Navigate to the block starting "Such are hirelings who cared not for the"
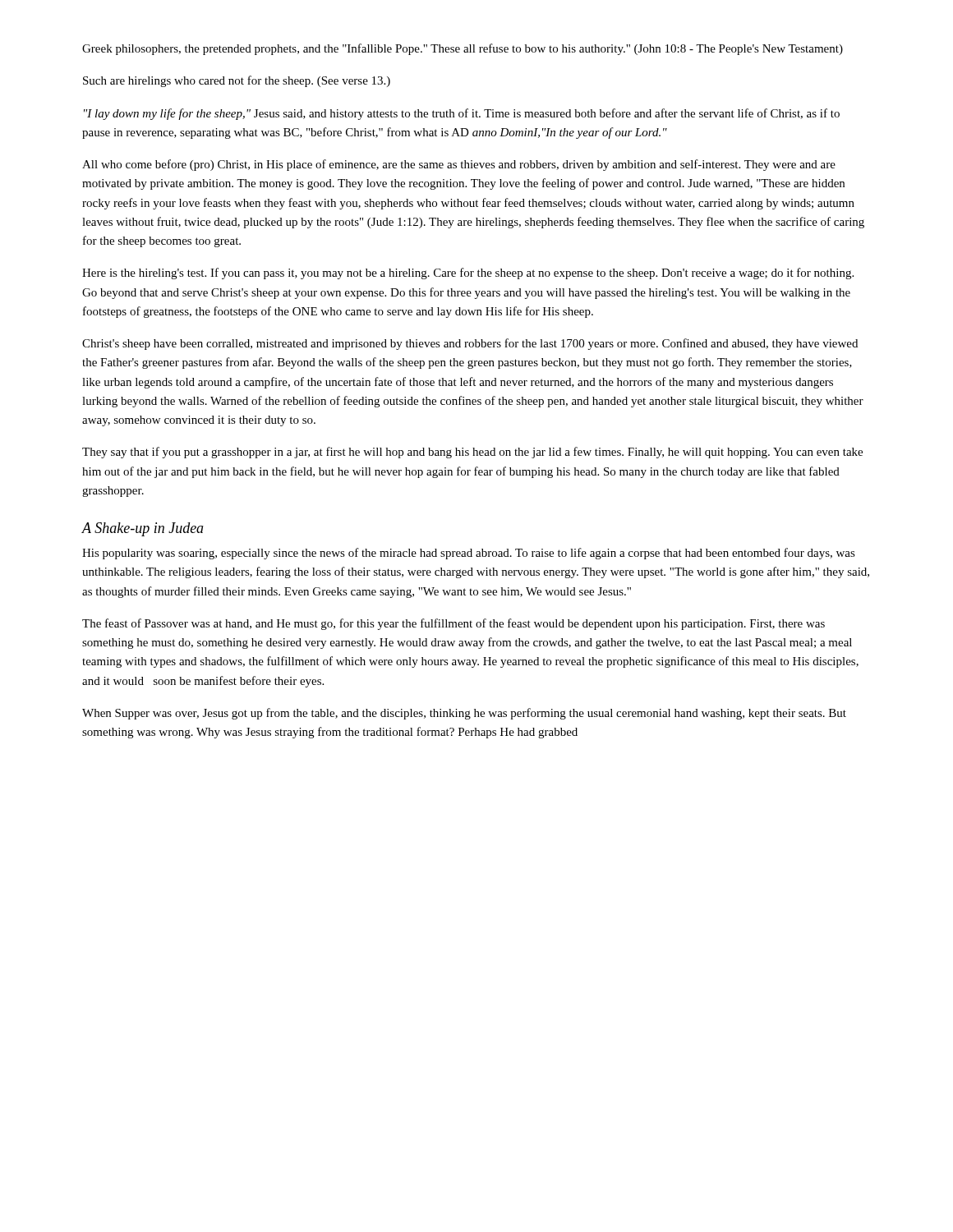The image size is (953, 1232). 236,81
